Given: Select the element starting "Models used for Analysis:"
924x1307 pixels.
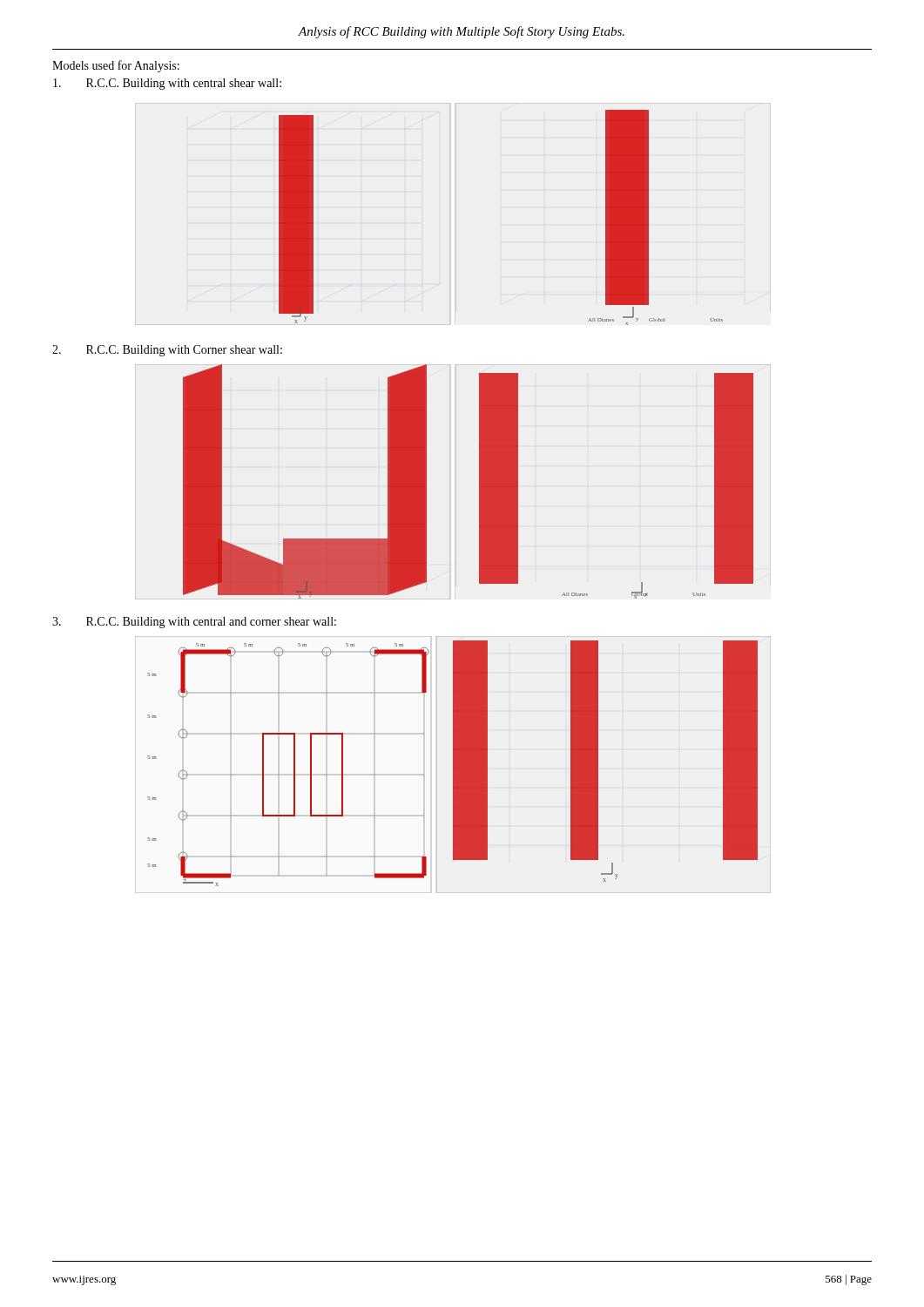Looking at the screenshot, I should point(116,66).
